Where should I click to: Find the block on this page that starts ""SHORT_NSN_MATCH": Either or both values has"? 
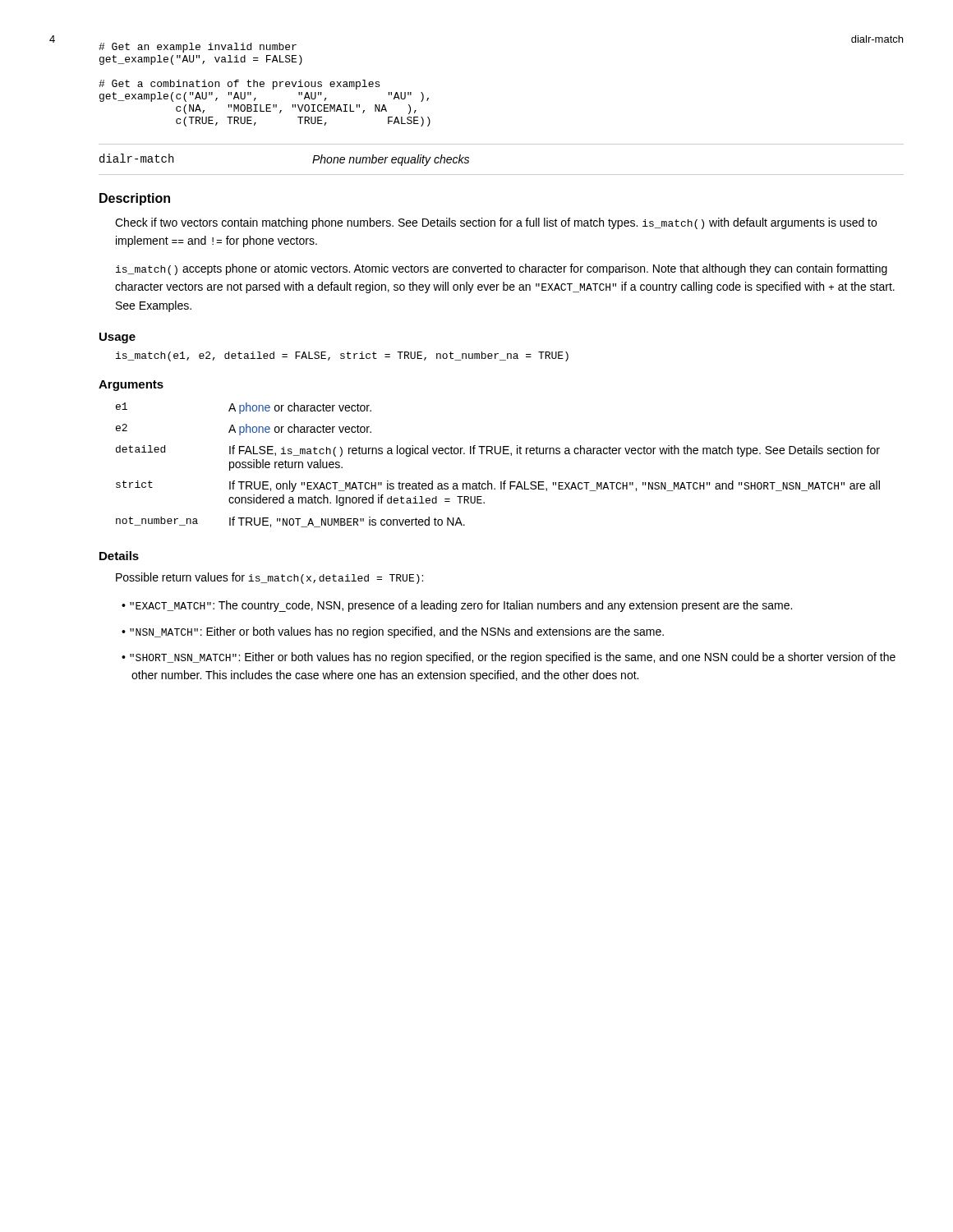(512, 666)
